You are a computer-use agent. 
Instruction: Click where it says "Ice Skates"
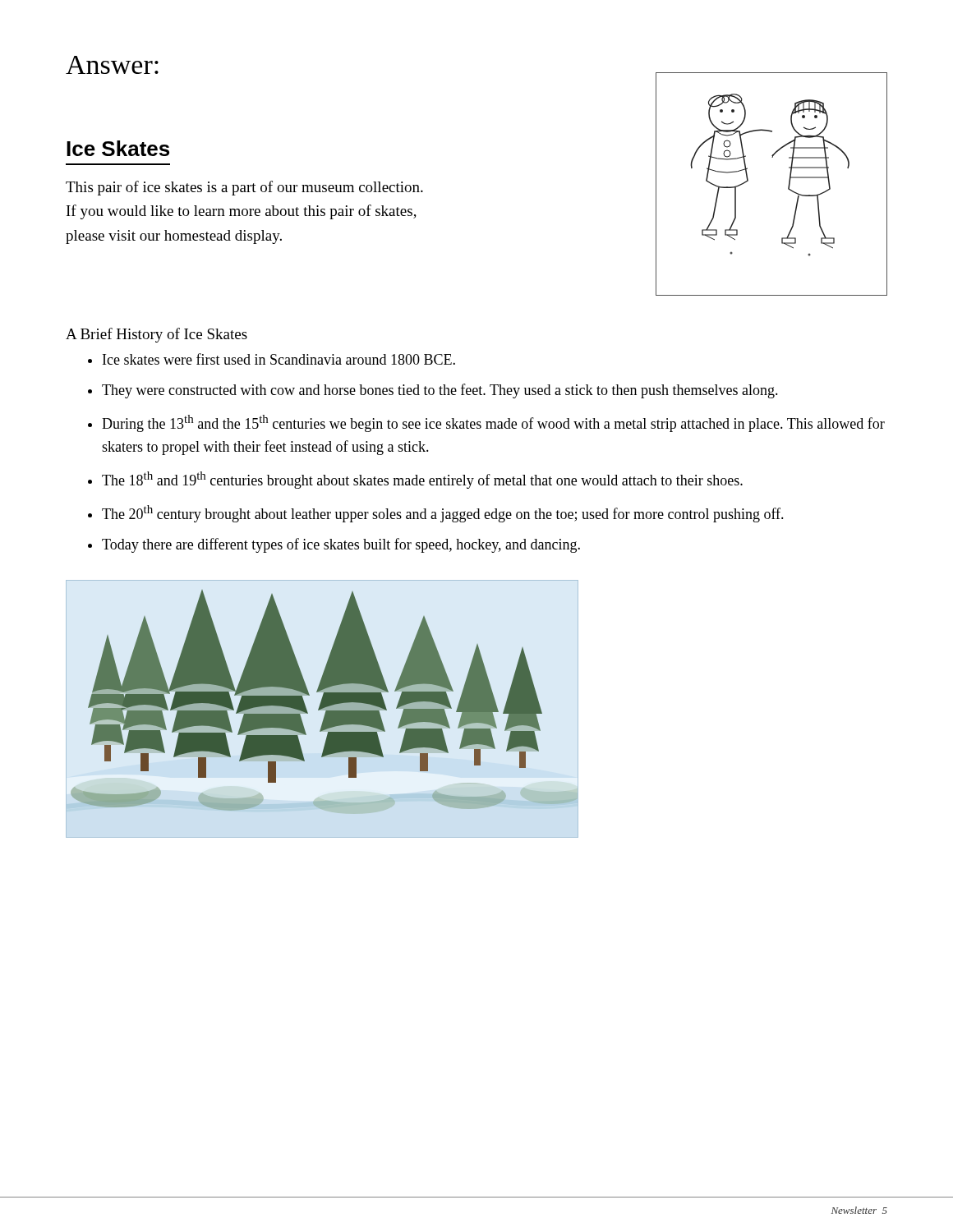pyautogui.click(x=118, y=149)
